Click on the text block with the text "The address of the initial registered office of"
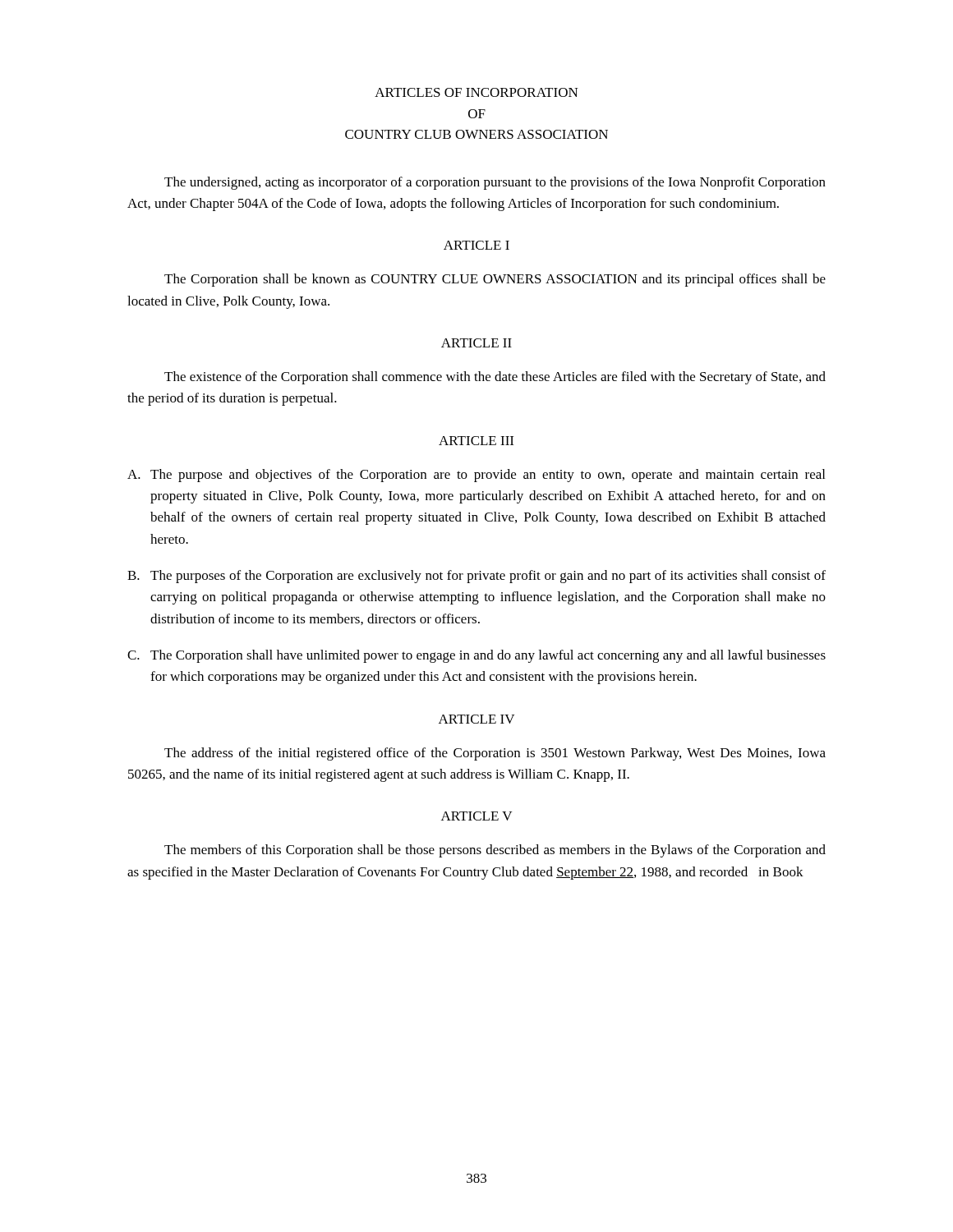Viewport: 953px width, 1232px height. pyautogui.click(x=476, y=763)
